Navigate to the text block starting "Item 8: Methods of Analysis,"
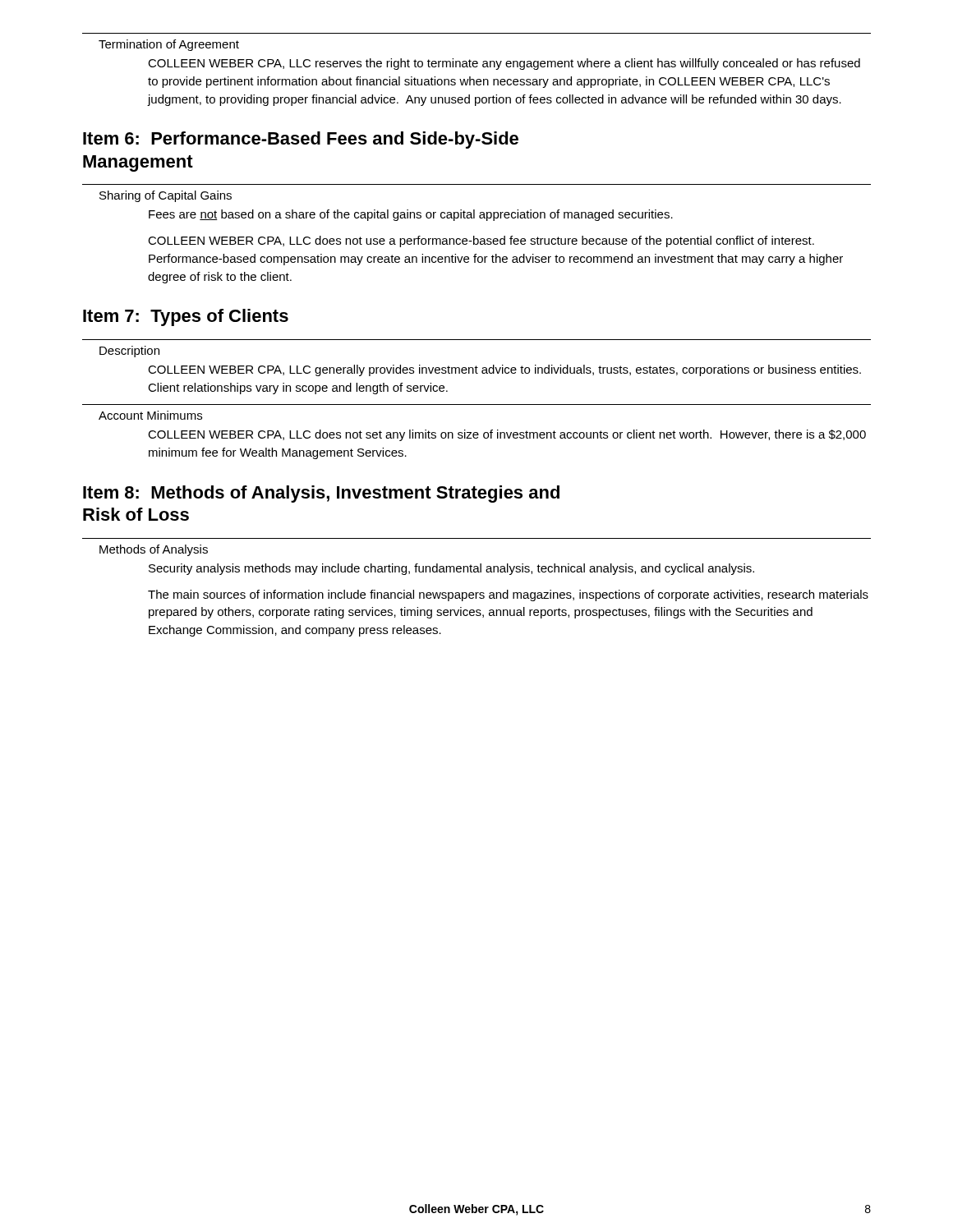Viewport: 953px width, 1232px height. click(321, 504)
